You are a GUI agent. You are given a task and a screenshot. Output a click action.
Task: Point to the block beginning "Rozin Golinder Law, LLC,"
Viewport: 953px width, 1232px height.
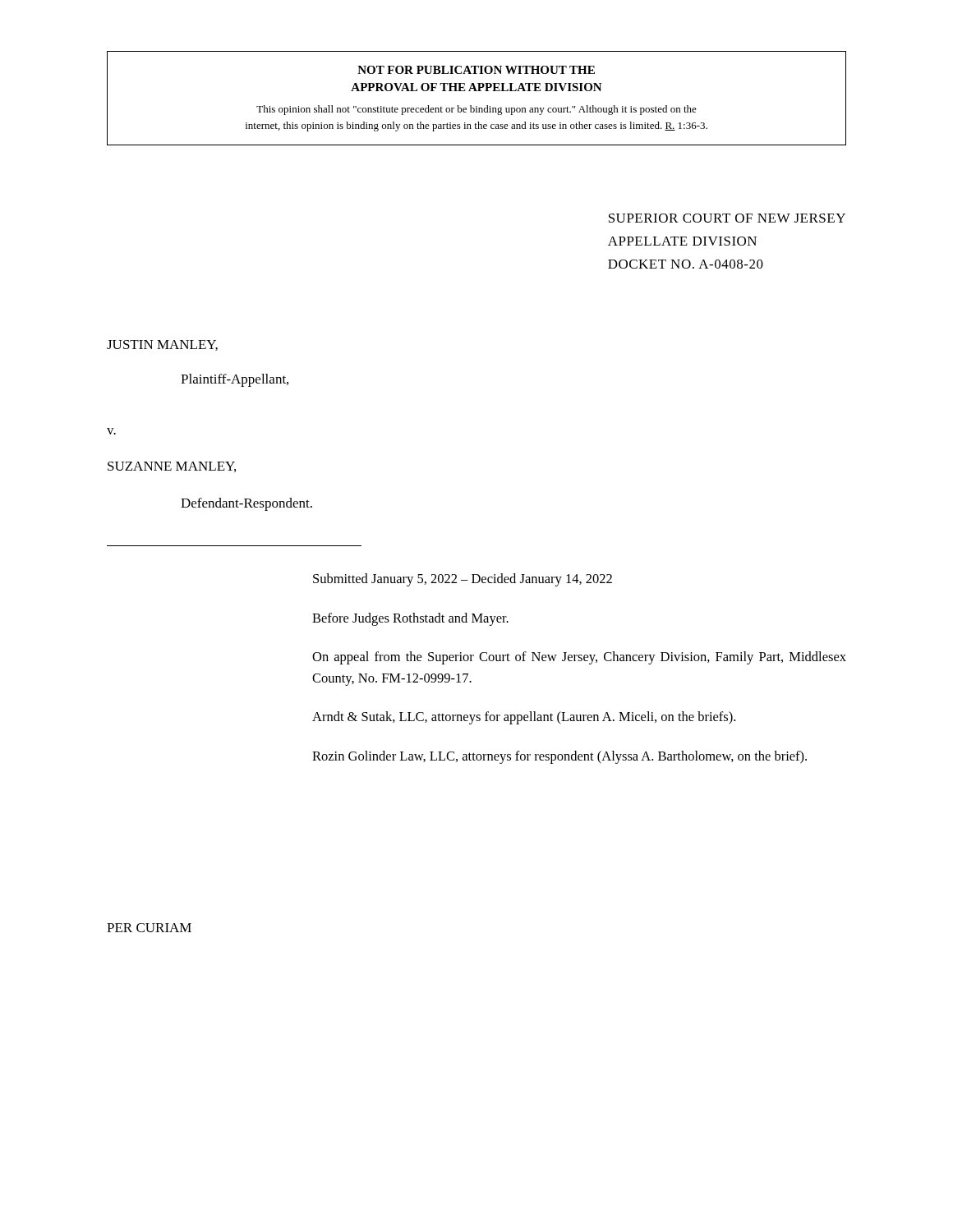pos(560,756)
